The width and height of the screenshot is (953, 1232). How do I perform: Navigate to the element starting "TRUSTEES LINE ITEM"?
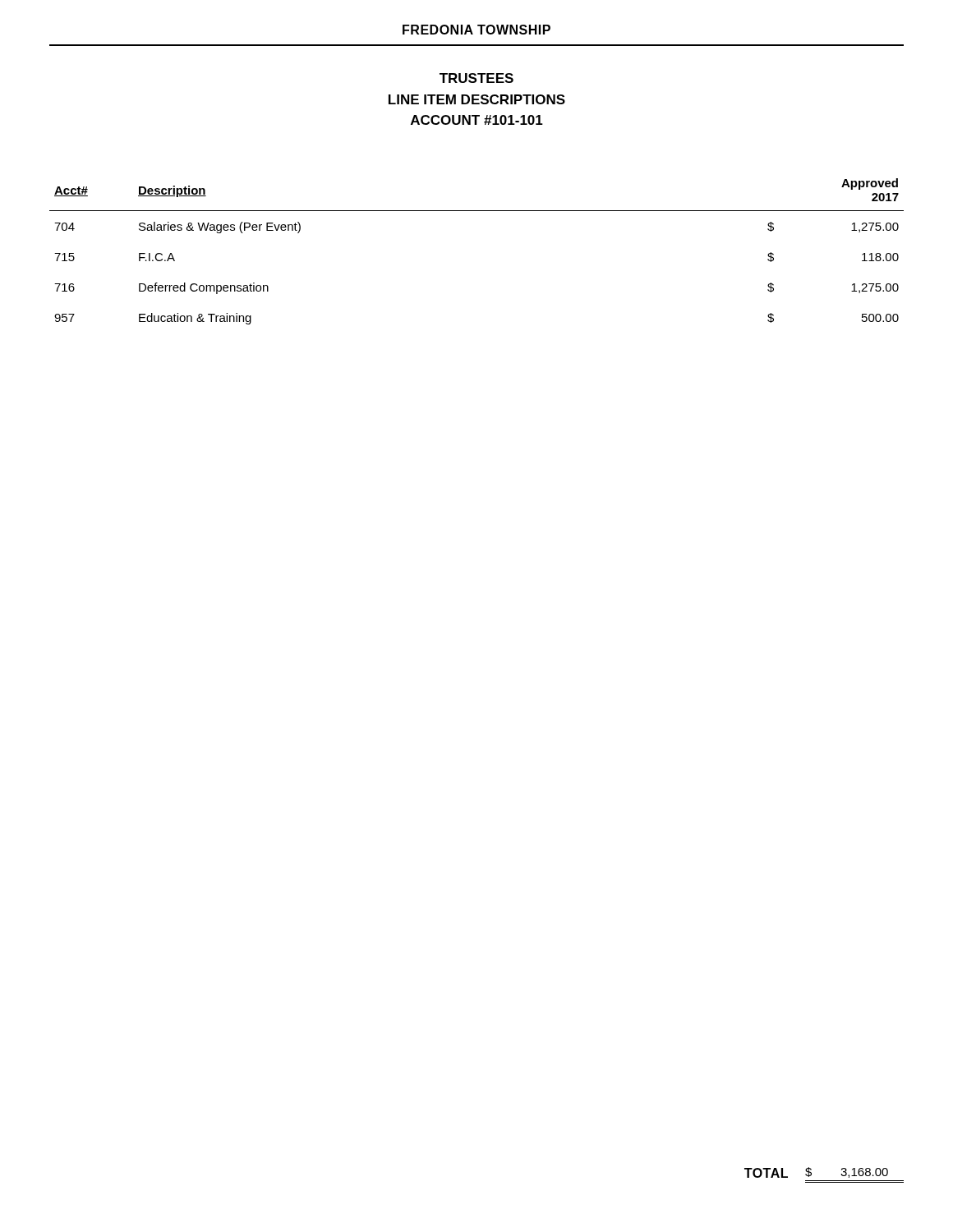coord(476,100)
